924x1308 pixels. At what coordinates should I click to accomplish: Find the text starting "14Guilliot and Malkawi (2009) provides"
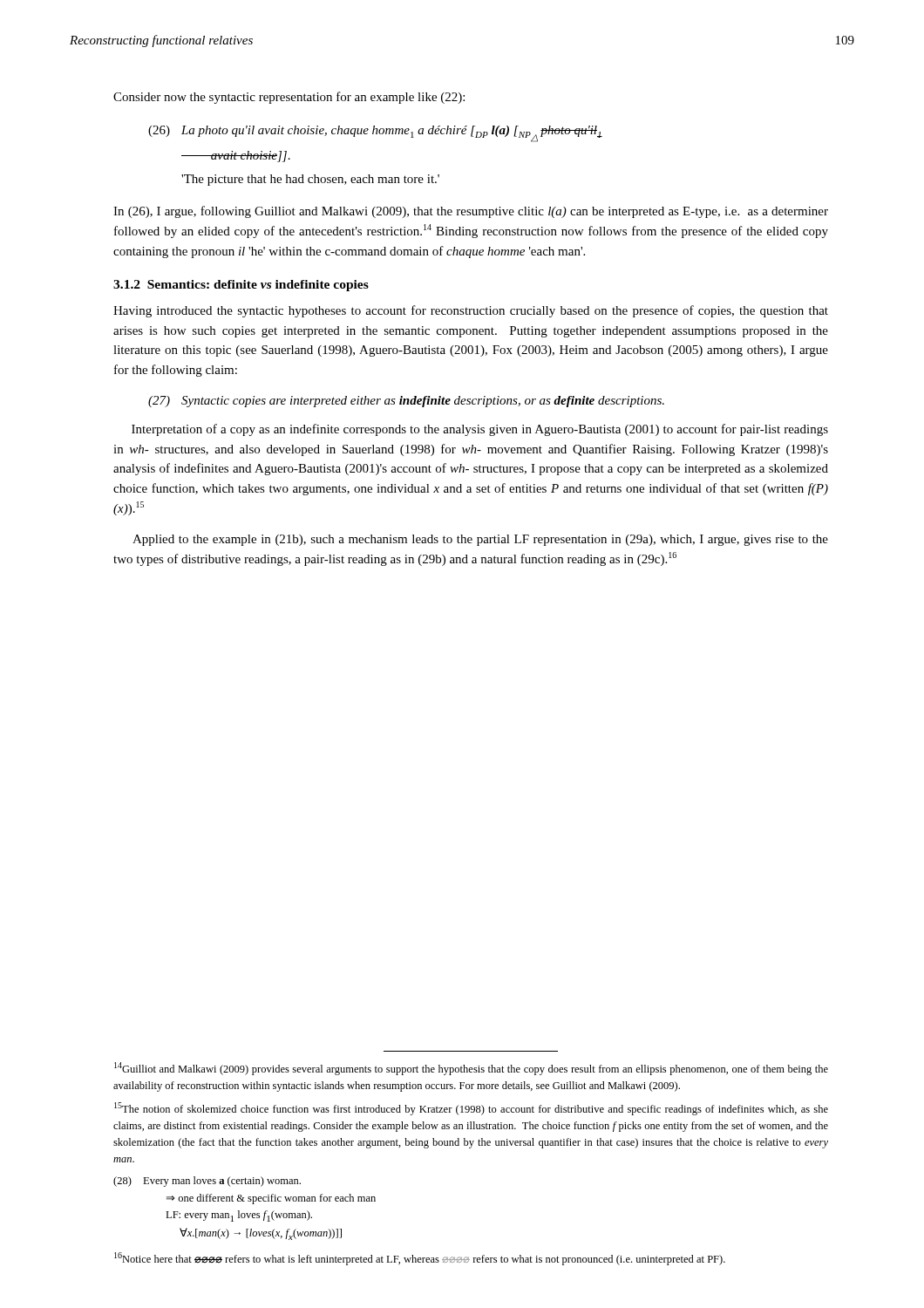471,1076
